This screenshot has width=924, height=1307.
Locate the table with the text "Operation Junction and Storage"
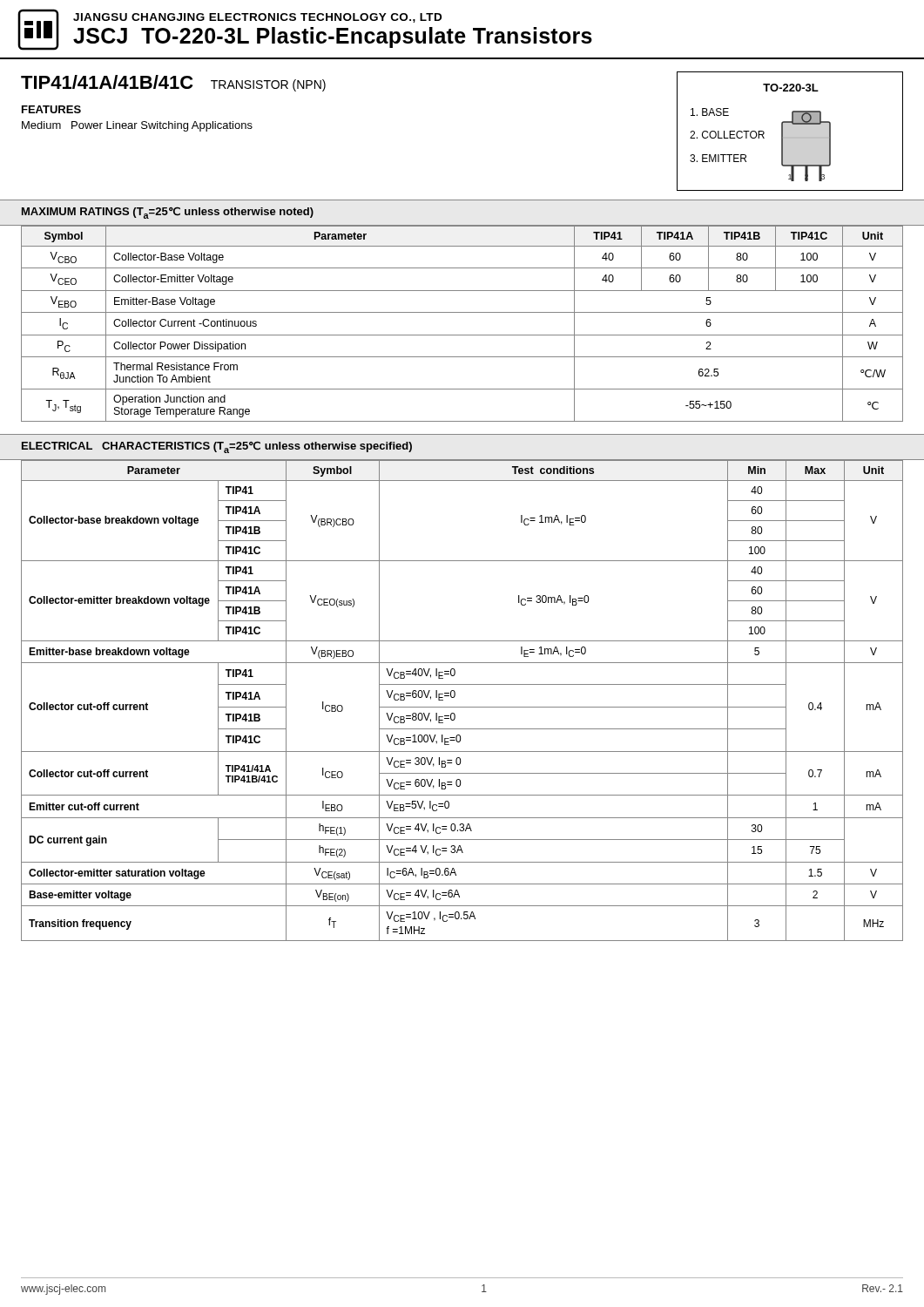point(462,324)
